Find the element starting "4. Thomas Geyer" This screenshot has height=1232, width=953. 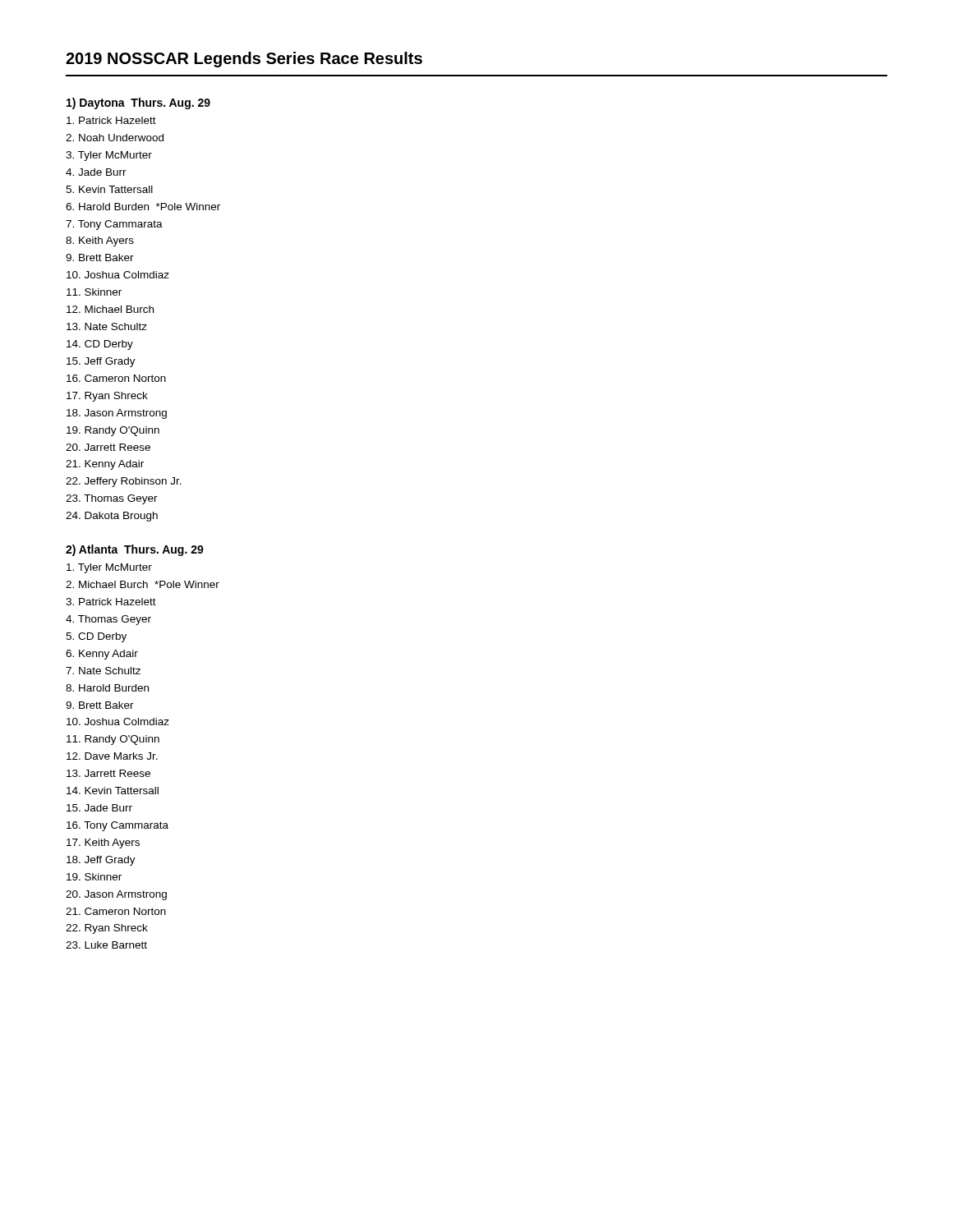(108, 619)
